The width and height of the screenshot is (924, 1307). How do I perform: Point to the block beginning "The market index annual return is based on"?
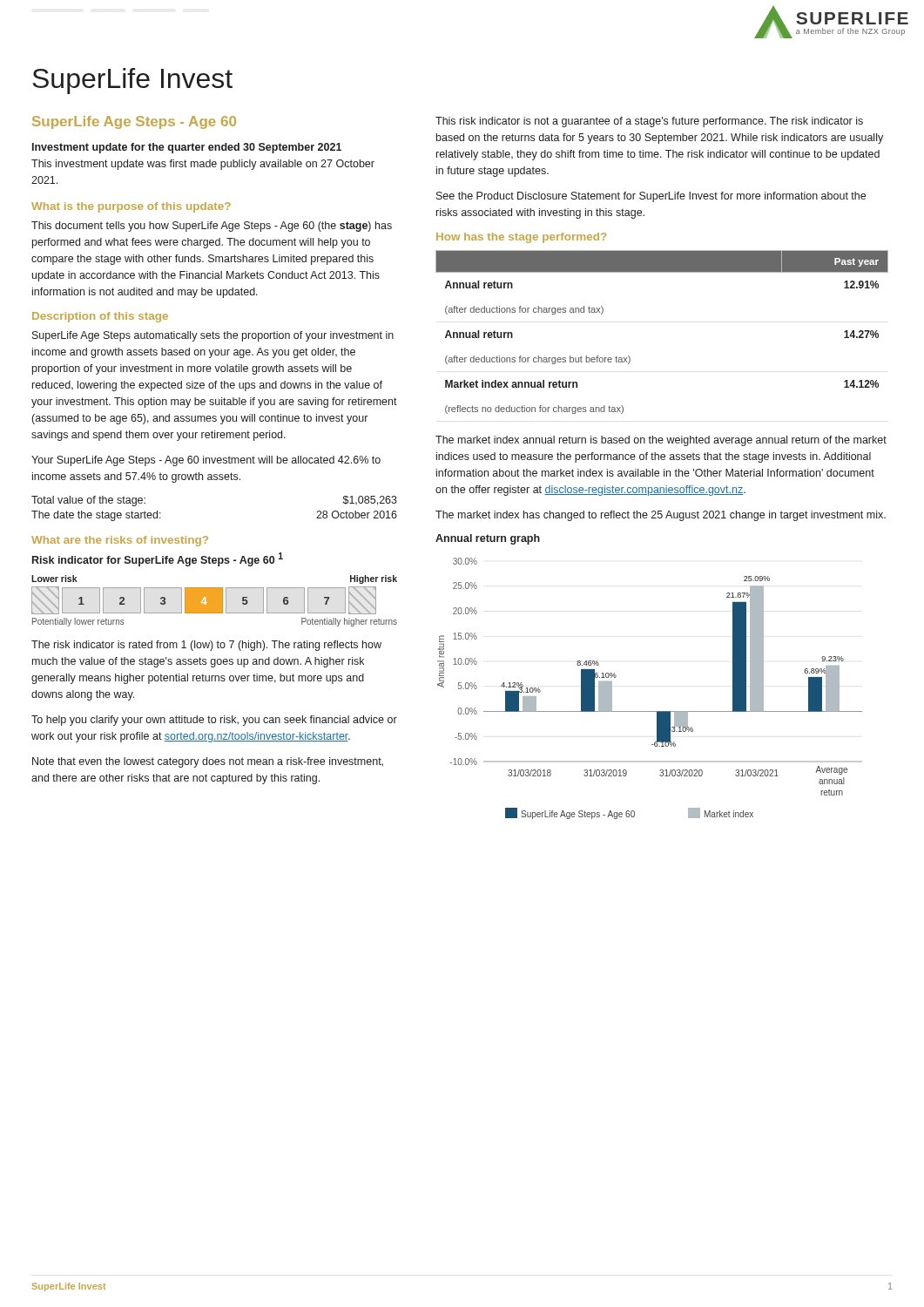[661, 465]
